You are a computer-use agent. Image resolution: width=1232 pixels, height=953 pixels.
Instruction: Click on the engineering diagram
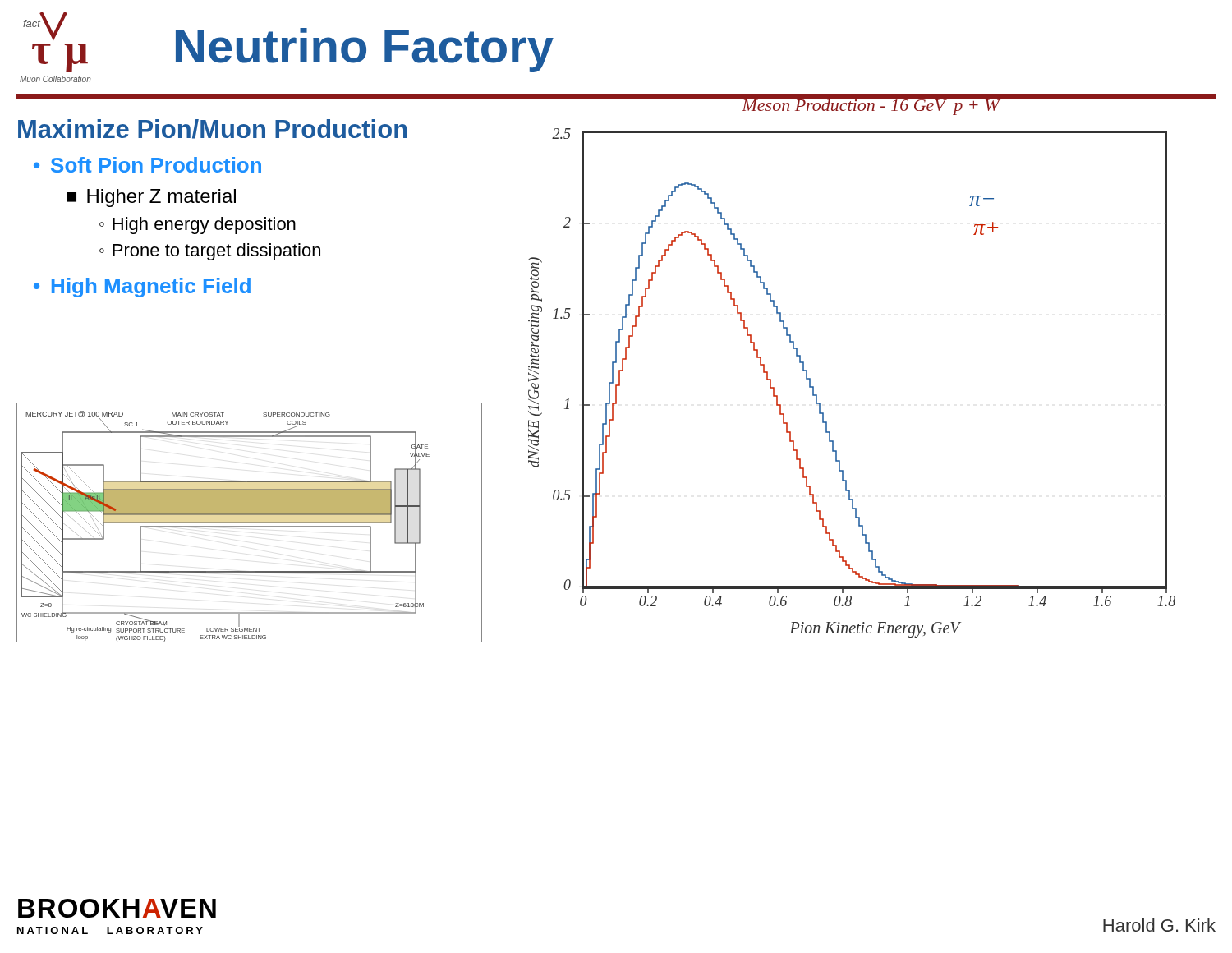pos(249,522)
